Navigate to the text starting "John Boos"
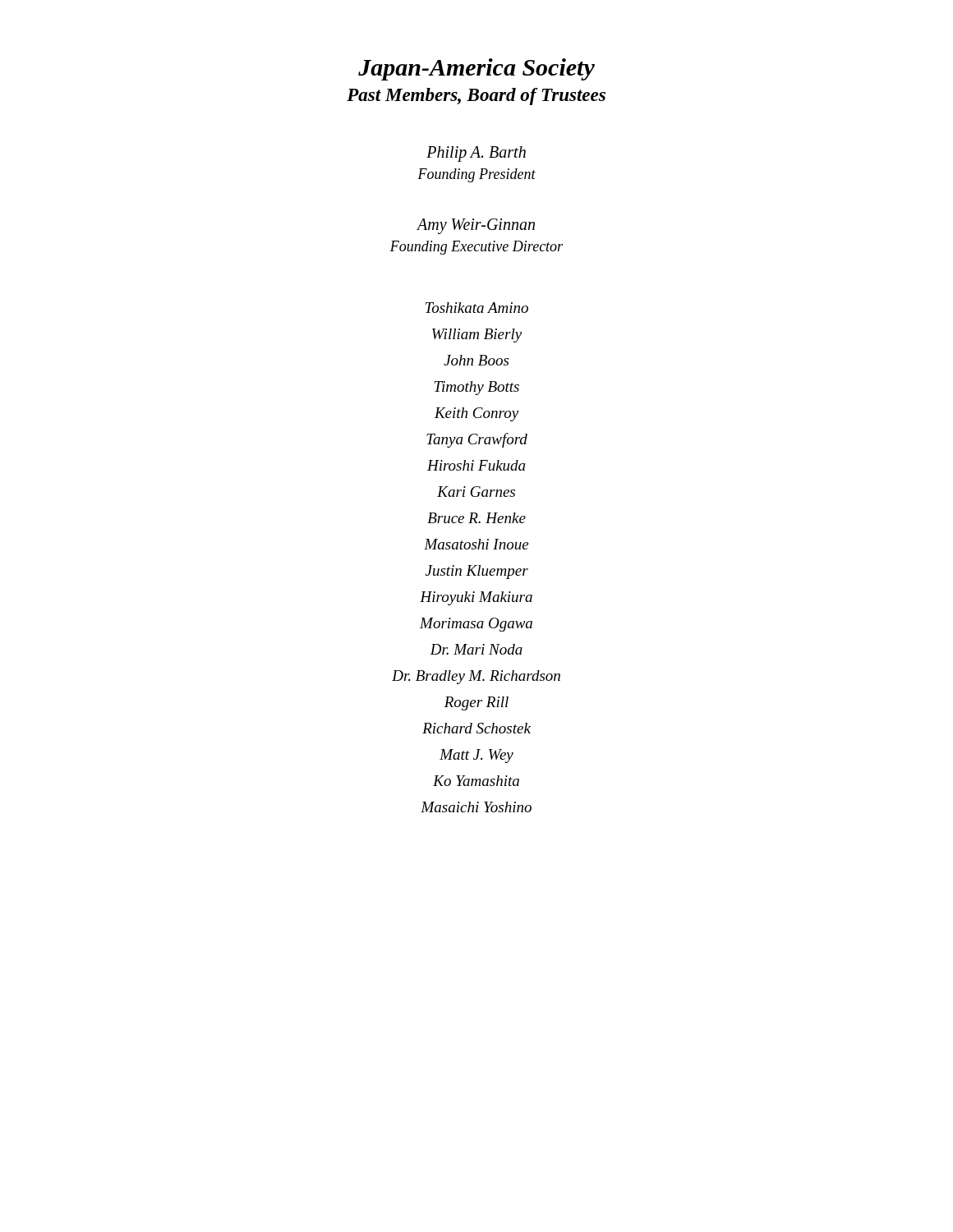Screen dimensions: 1232x953 click(x=476, y=360)
